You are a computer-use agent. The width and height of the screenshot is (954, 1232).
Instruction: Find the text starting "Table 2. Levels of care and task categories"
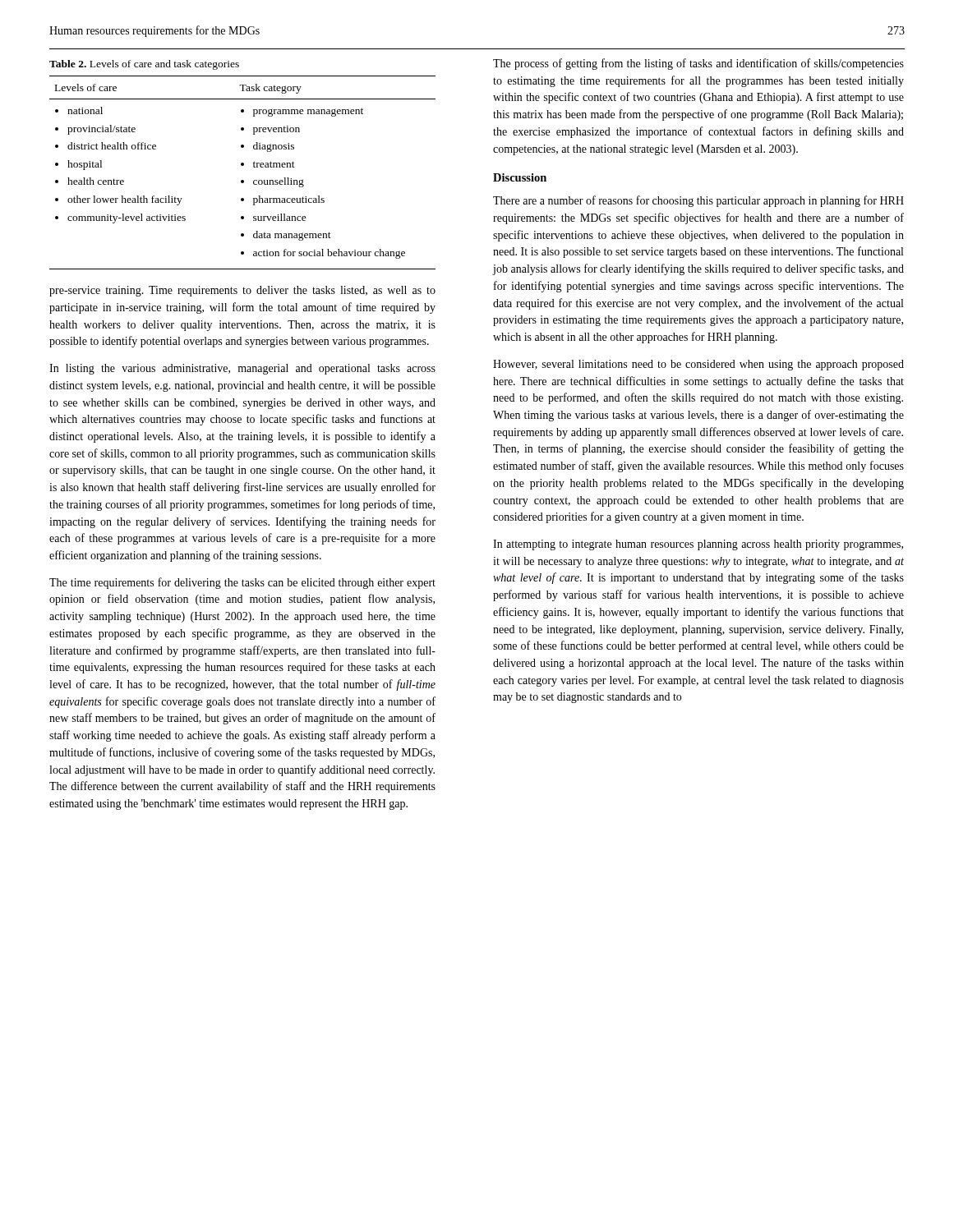(x=144, y=64)
